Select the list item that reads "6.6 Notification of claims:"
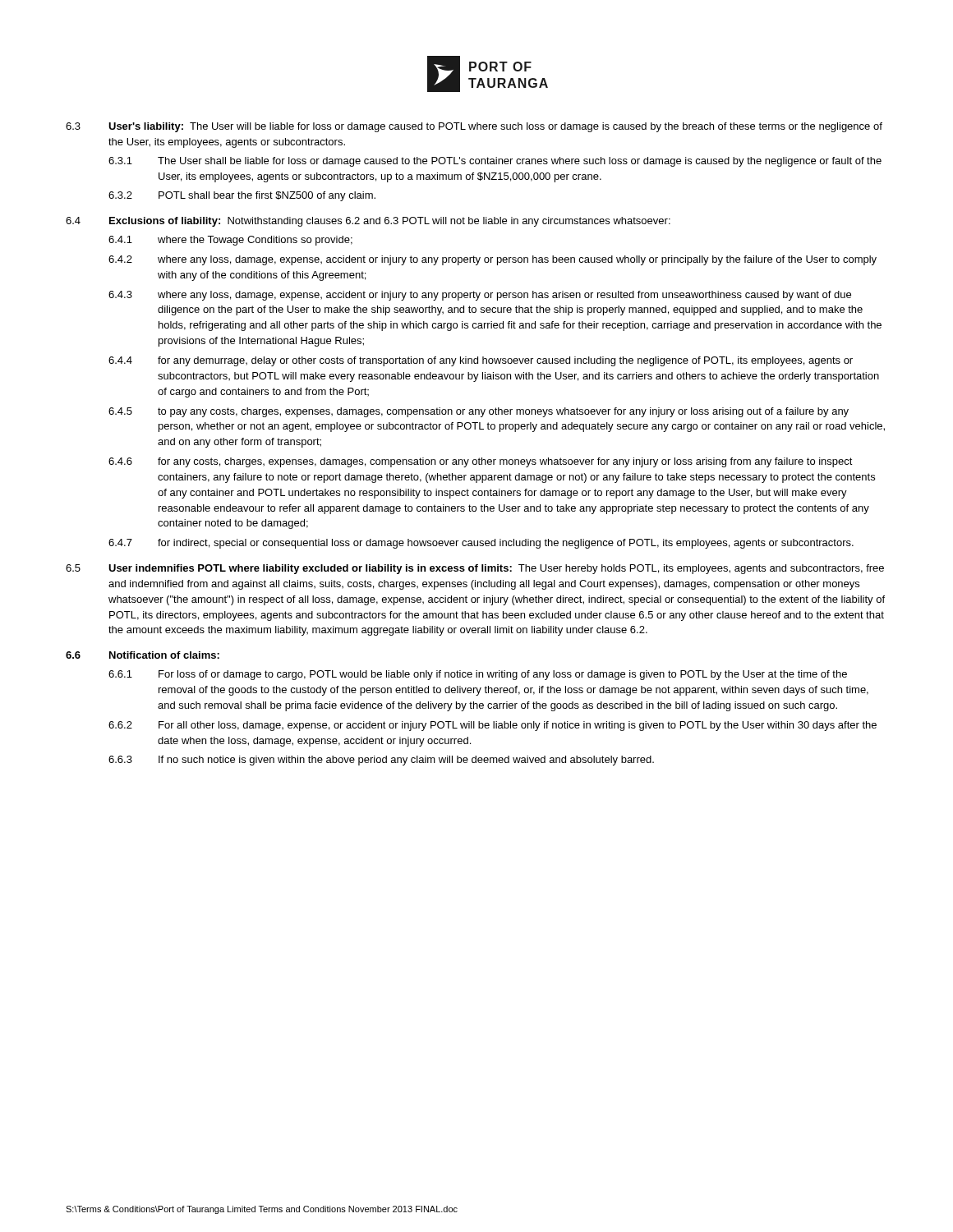The width and height of the screenshot is (953, 1232). [143, 655]
